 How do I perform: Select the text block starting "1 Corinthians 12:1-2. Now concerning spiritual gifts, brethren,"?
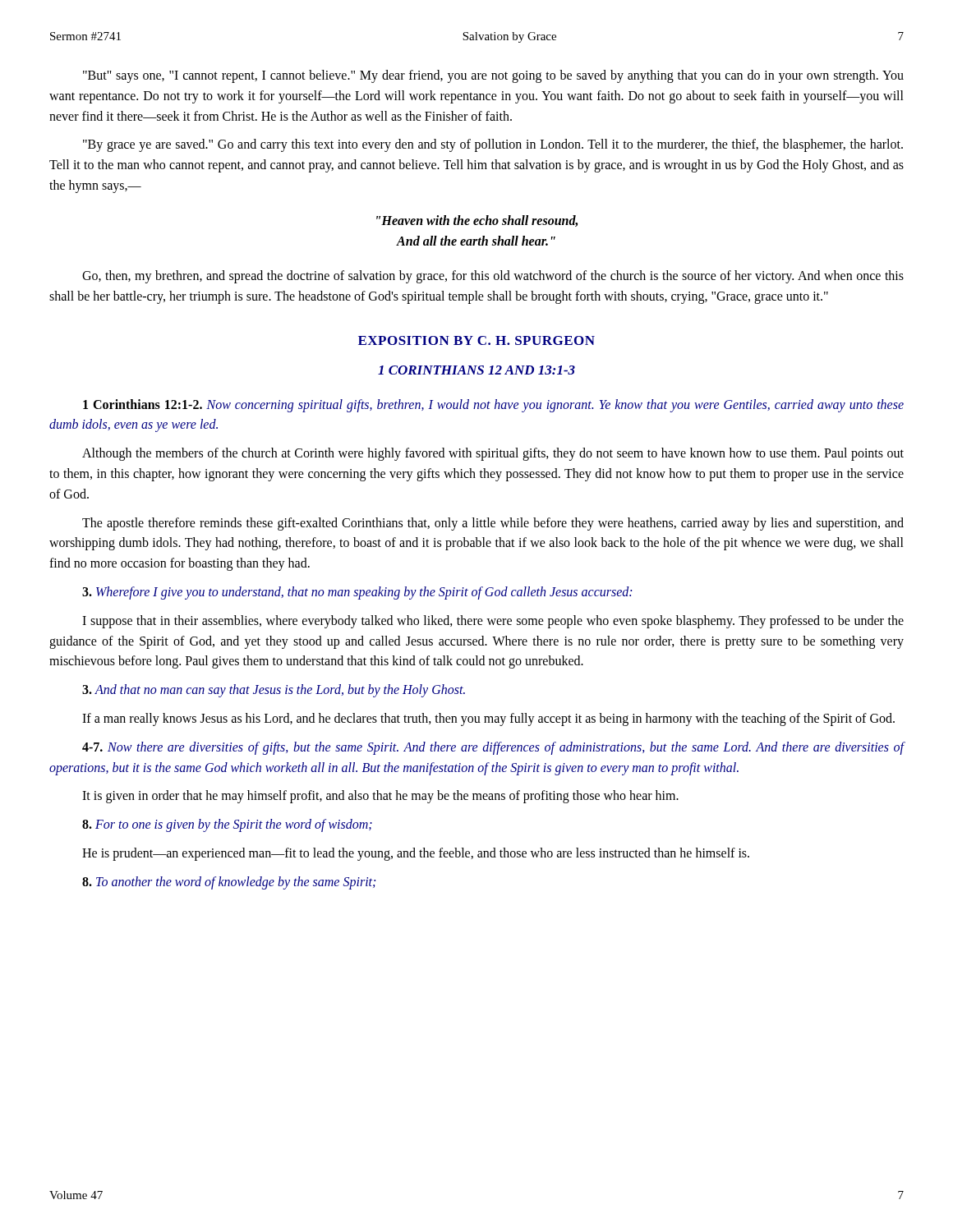coord(476,415)
